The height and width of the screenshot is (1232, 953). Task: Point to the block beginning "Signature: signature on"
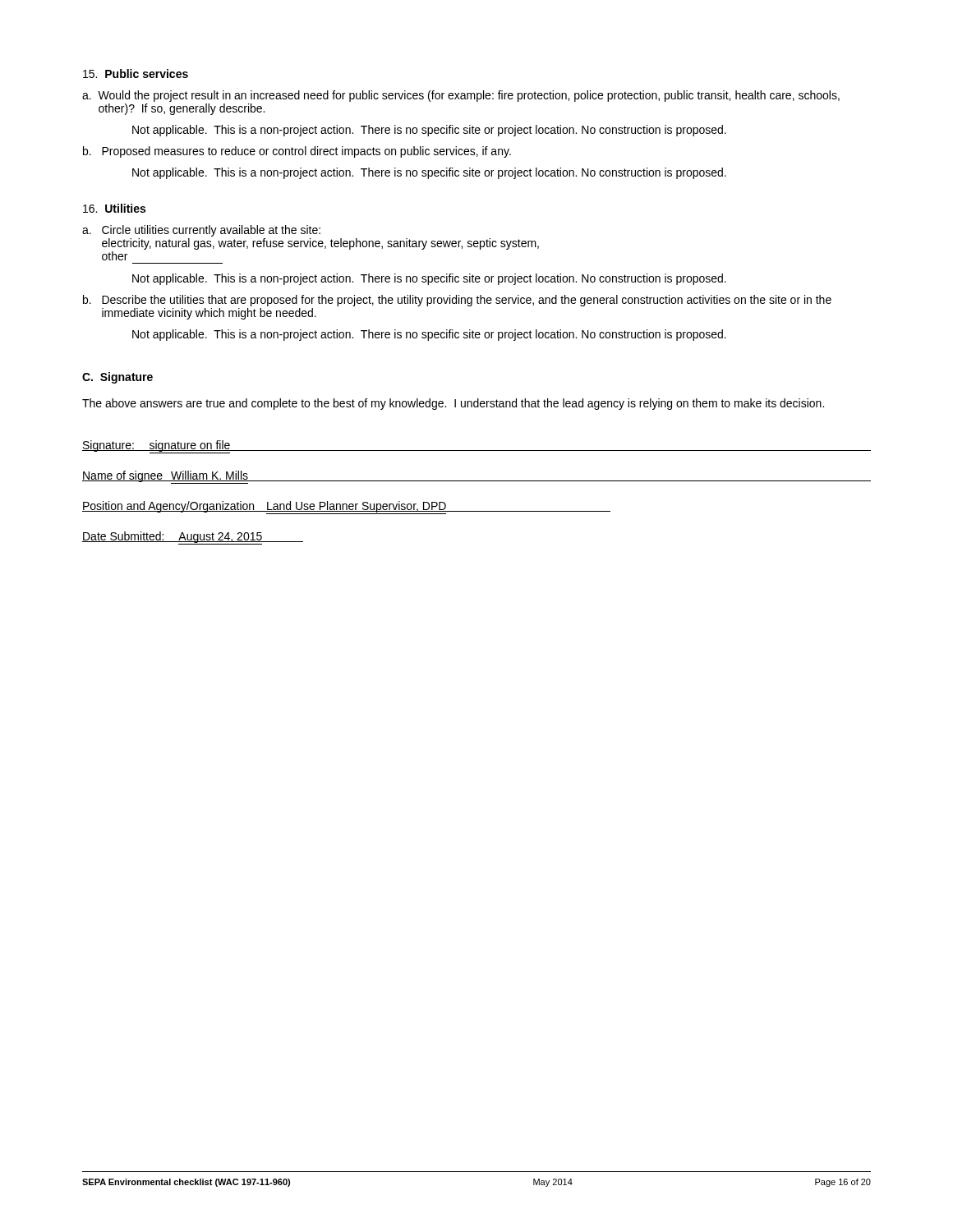[x=329, y=445]
